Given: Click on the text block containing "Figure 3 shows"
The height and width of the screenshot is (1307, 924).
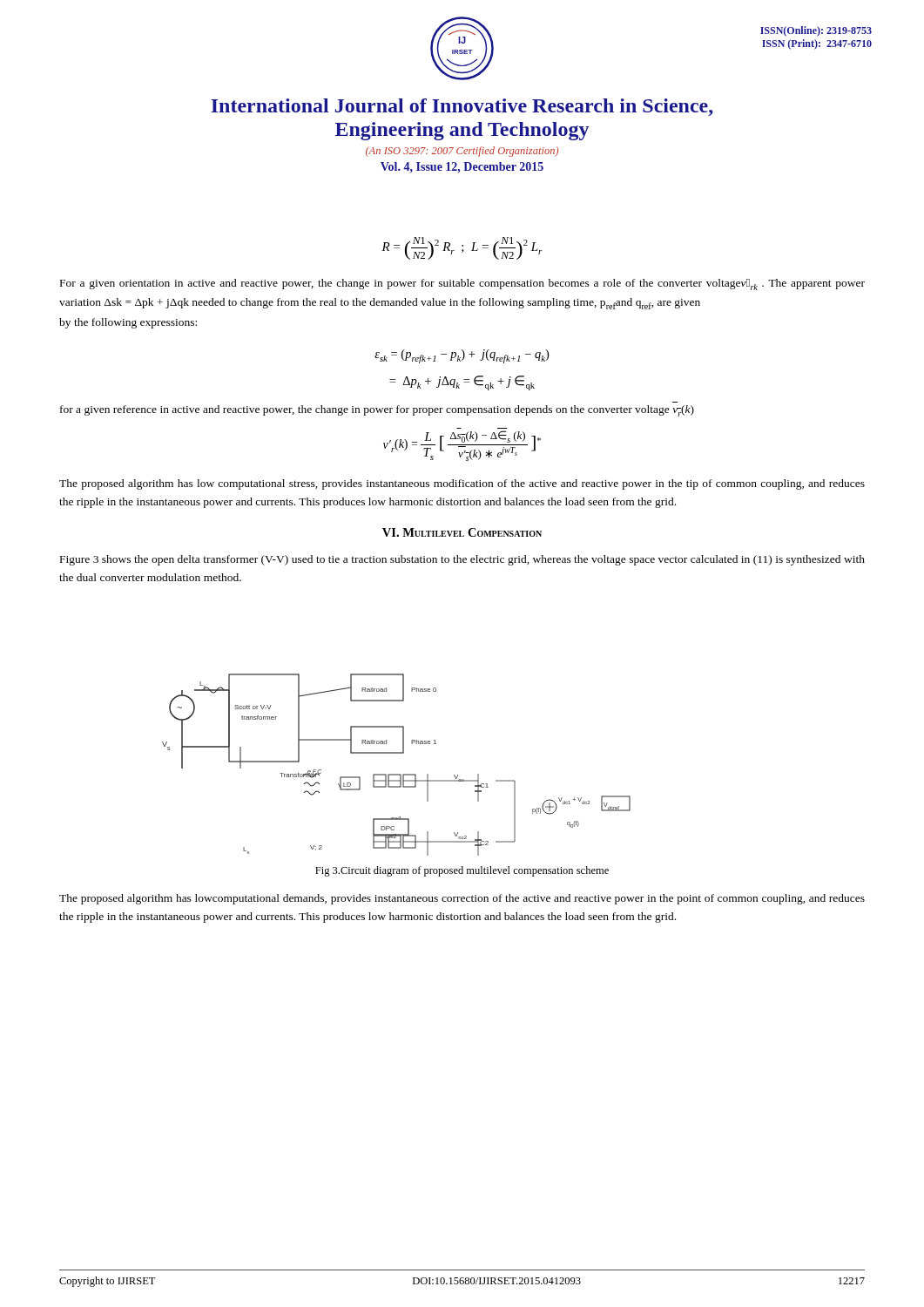Looking at the screenshot, I should pos(462,568).
